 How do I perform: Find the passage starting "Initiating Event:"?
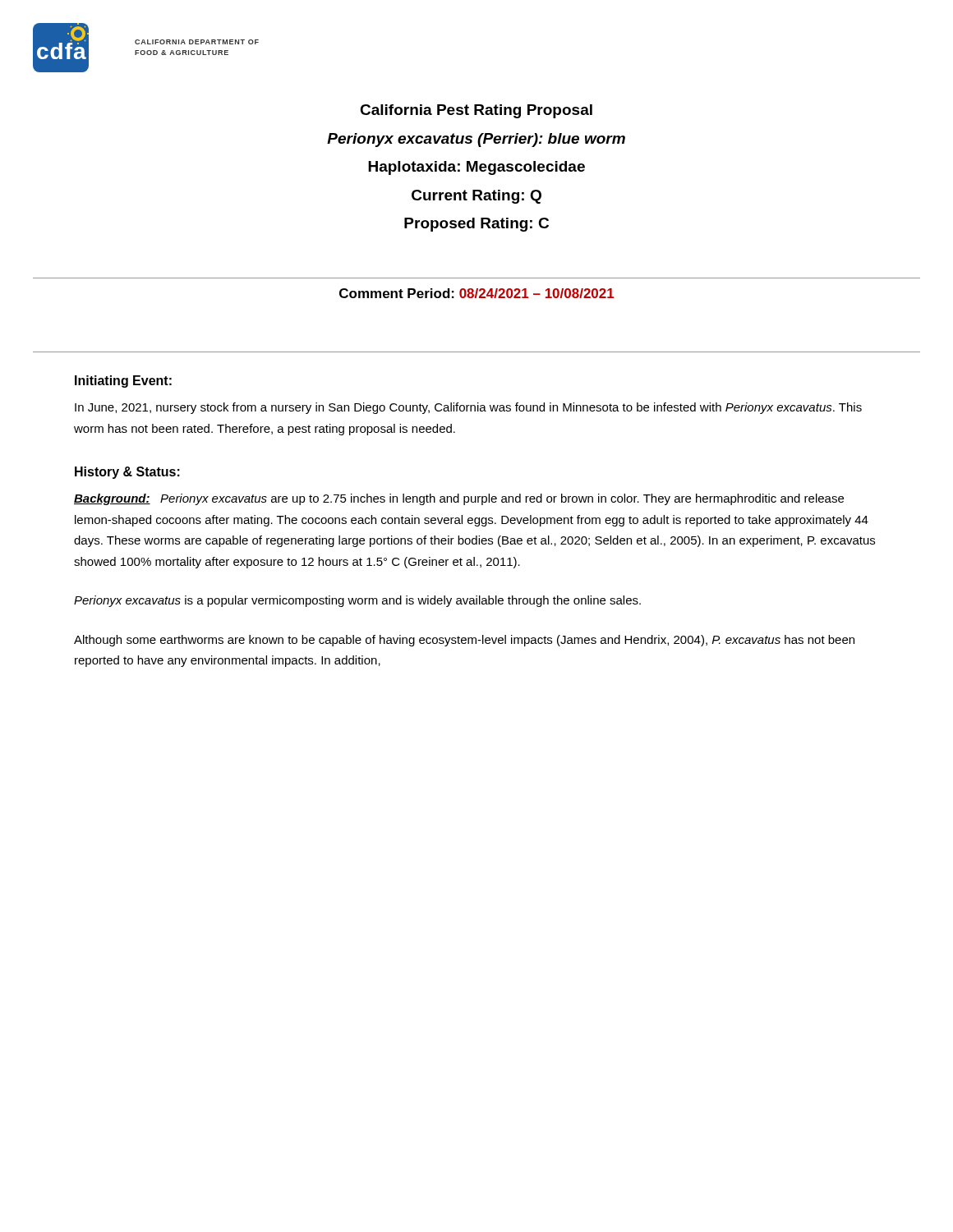[123, 381]
